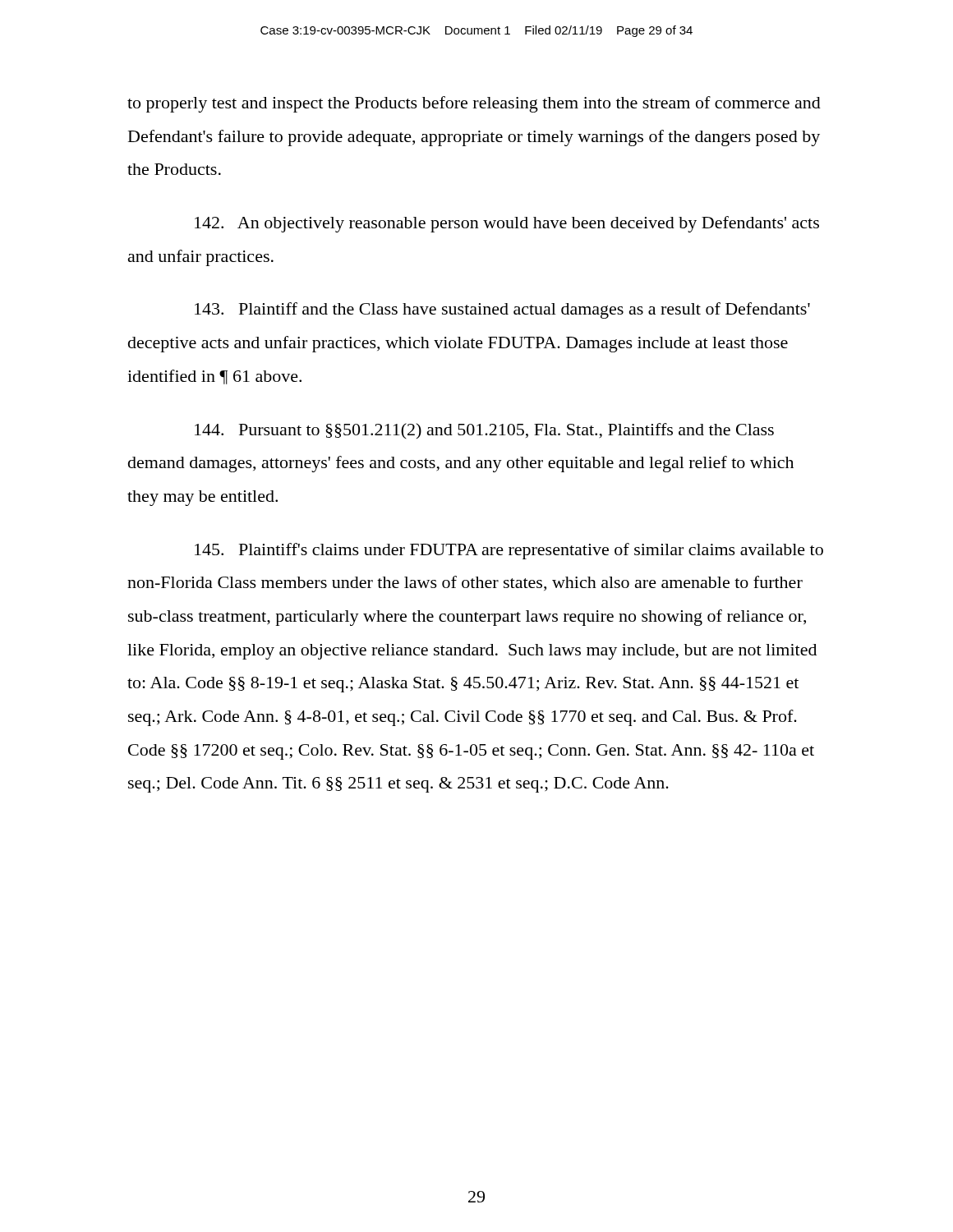This screenshot has height=1232, width=953.
Task: Find the element starting "Plaintiff's claims under FDUTPA"
Action: (476, 666)
